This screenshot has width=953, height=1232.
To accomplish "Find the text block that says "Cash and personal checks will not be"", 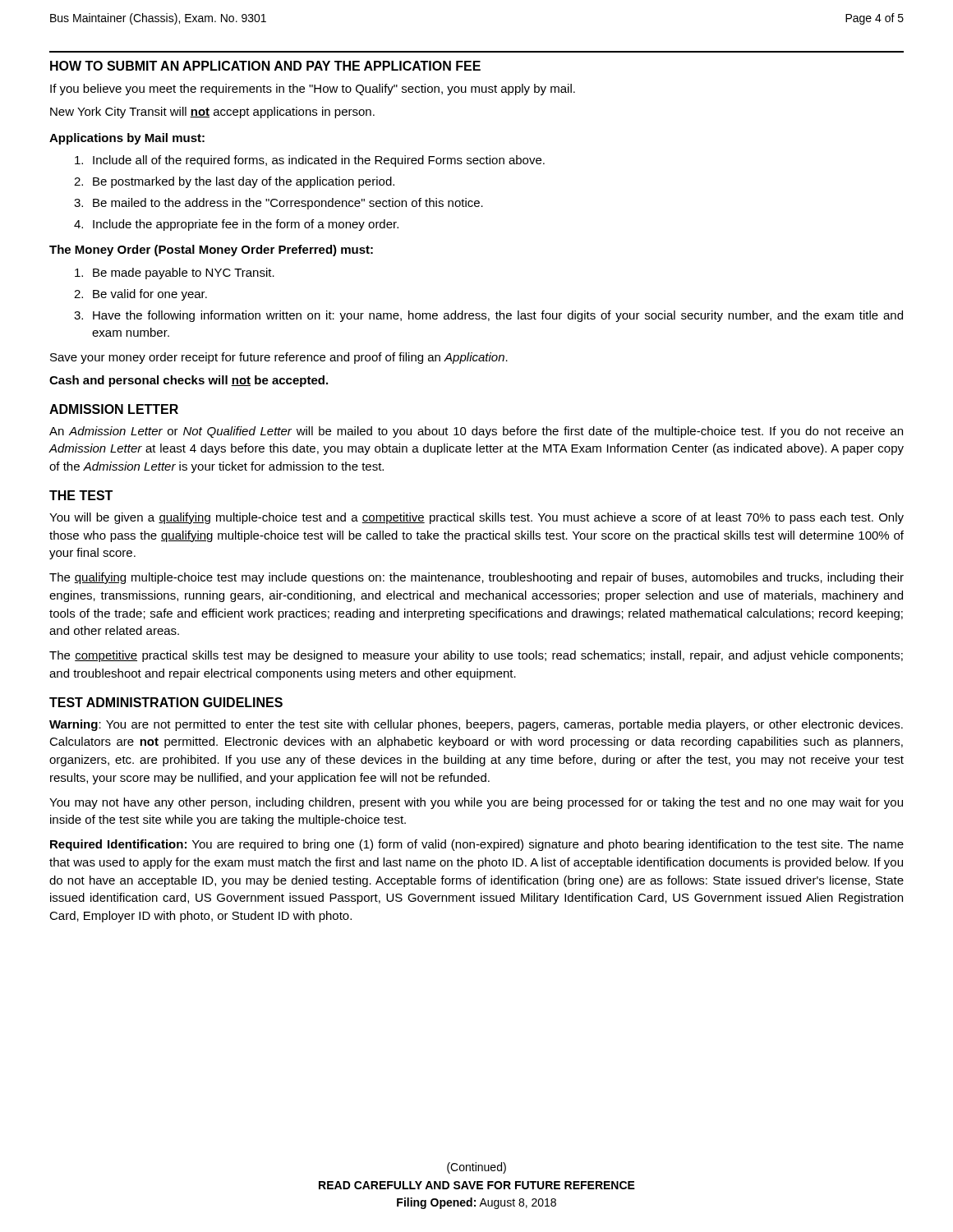I will tap(189, 380).
